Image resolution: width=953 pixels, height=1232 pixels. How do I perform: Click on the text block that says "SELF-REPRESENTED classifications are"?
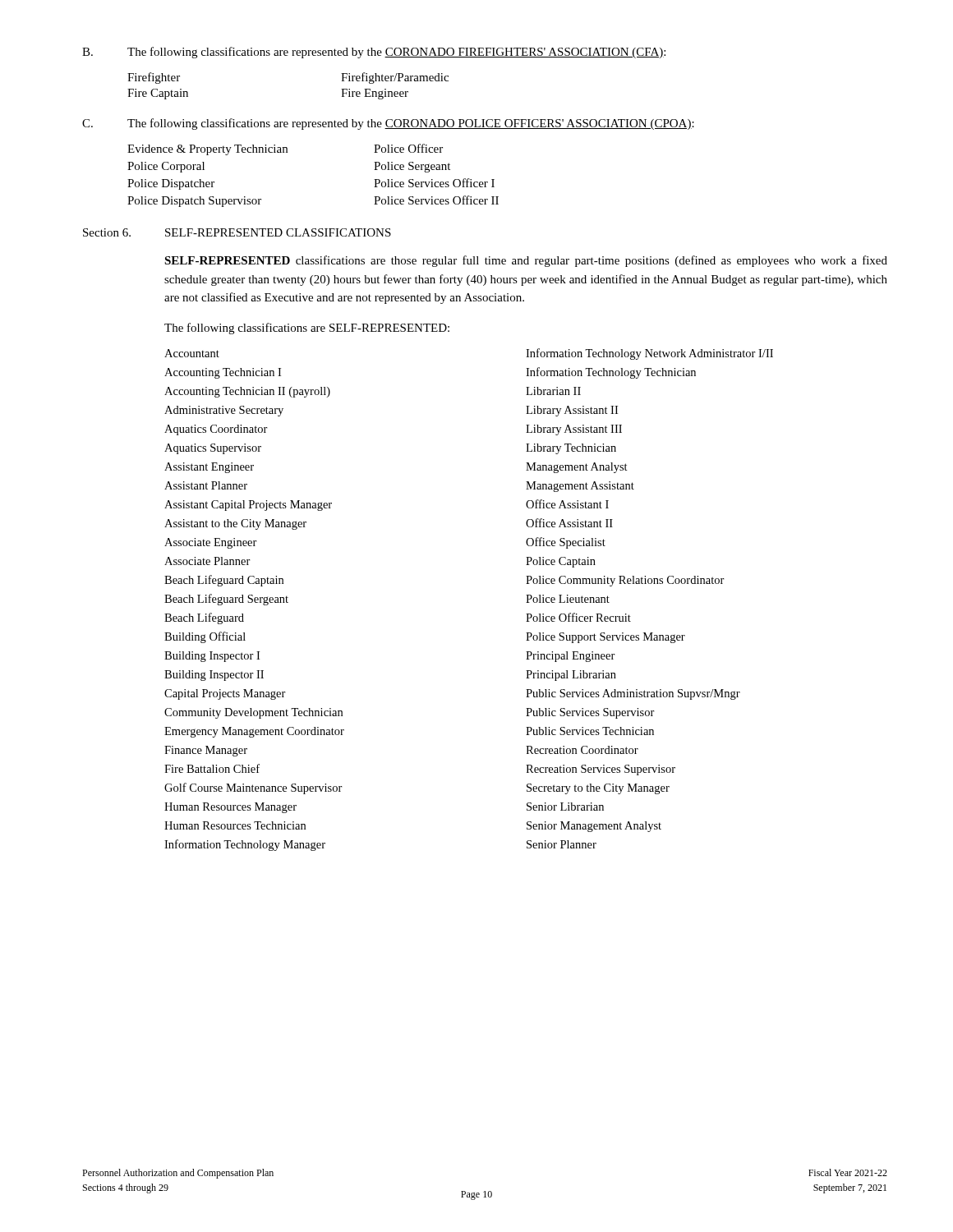526,279
